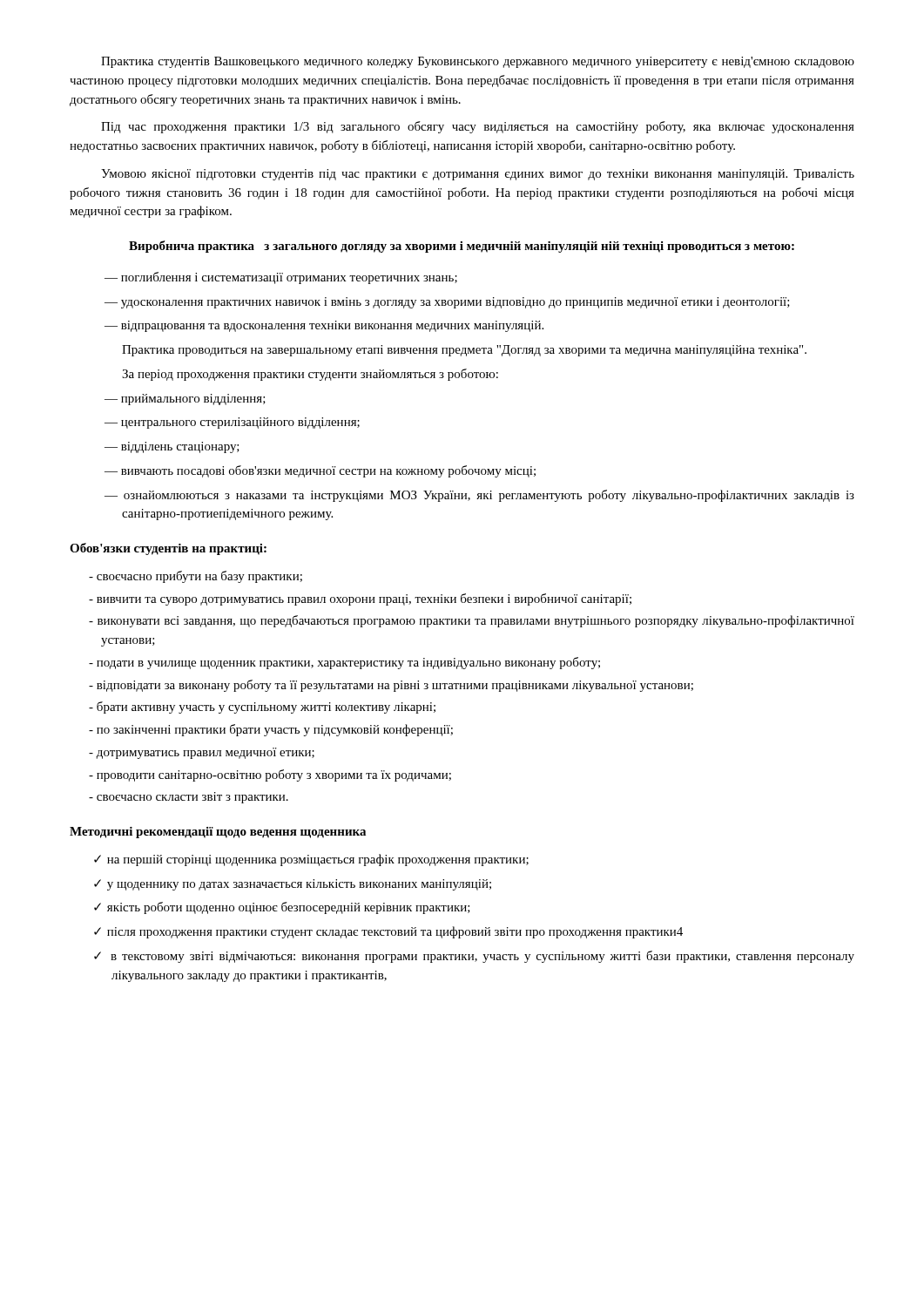Point to "— приймального відділення;"

[185, 400]
